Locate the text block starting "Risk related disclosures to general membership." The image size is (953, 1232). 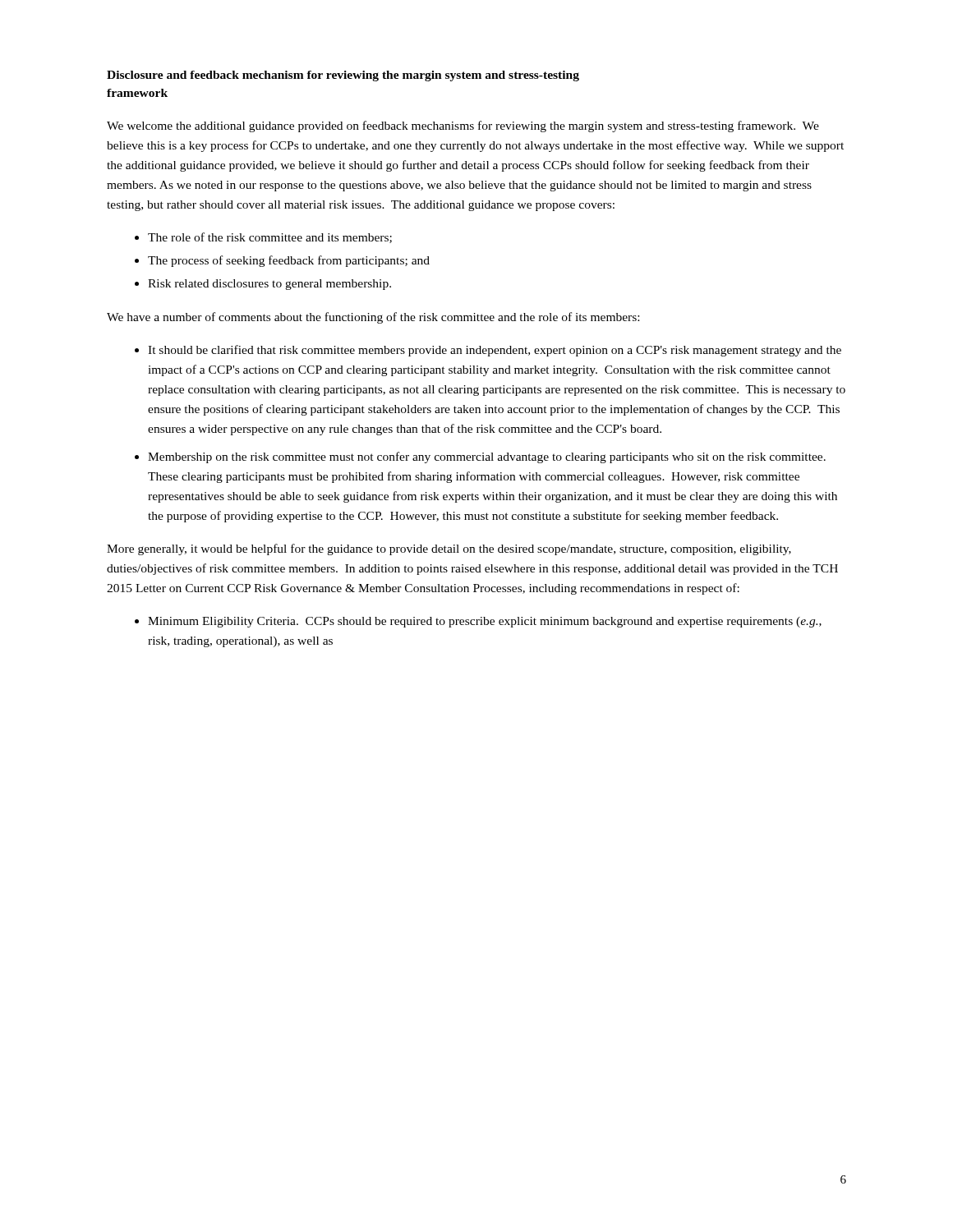click(x=270, y=283)
